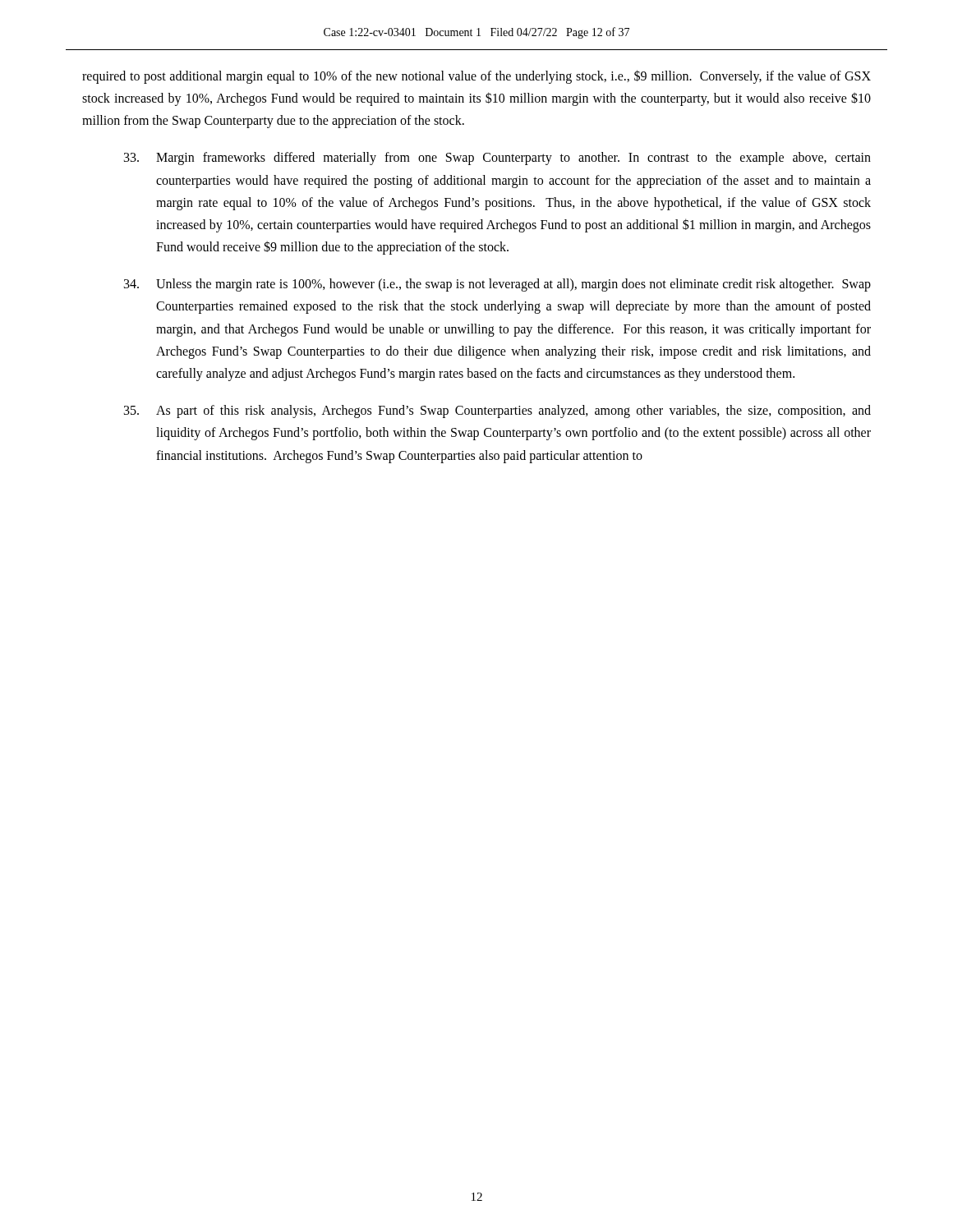Click the passage that begins "required to post additional"

[476, 98]
